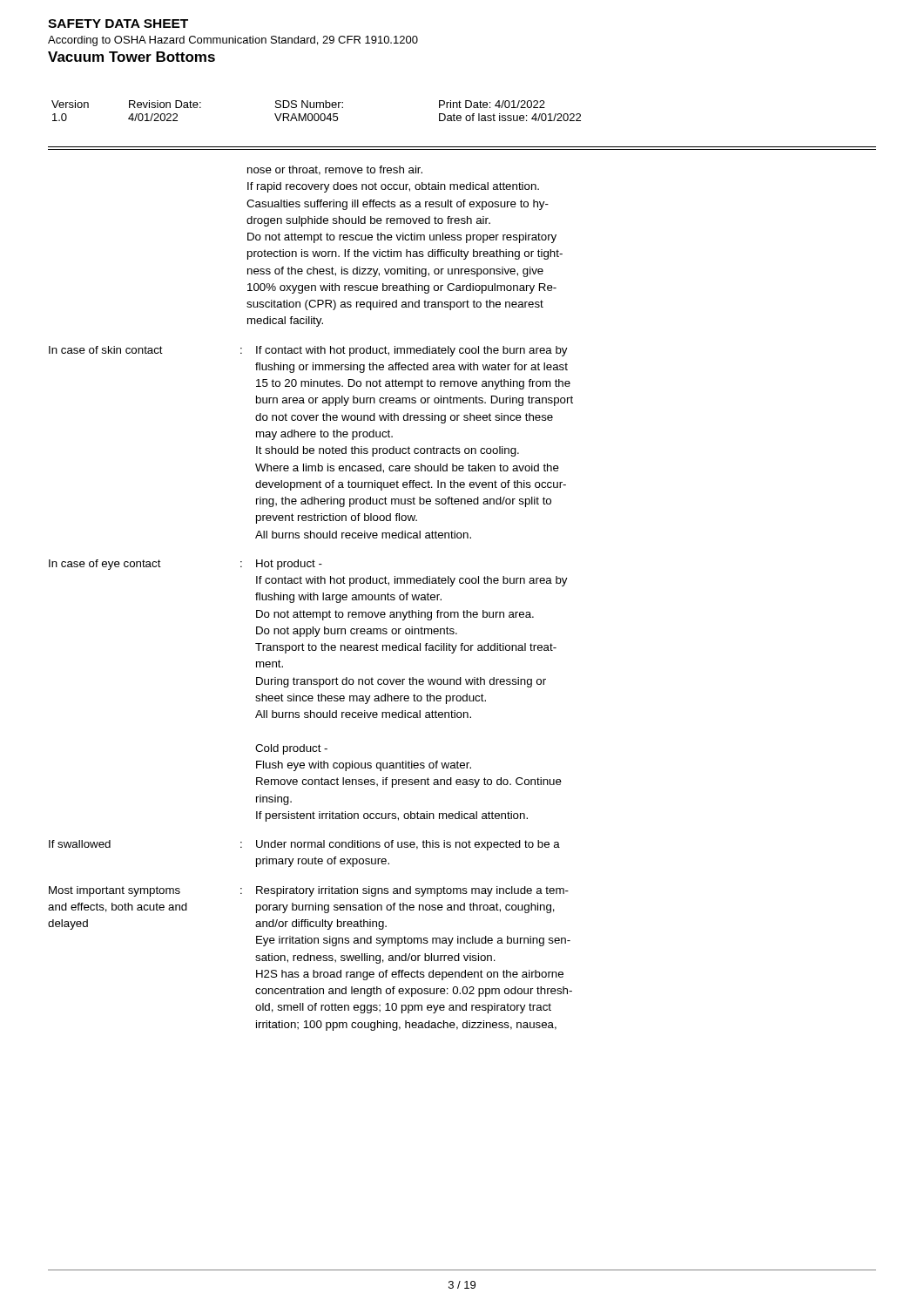Locate the text block starting "SAFETY DATA SHEET"
Screen dimensions: 1307x924
(118, 23)
